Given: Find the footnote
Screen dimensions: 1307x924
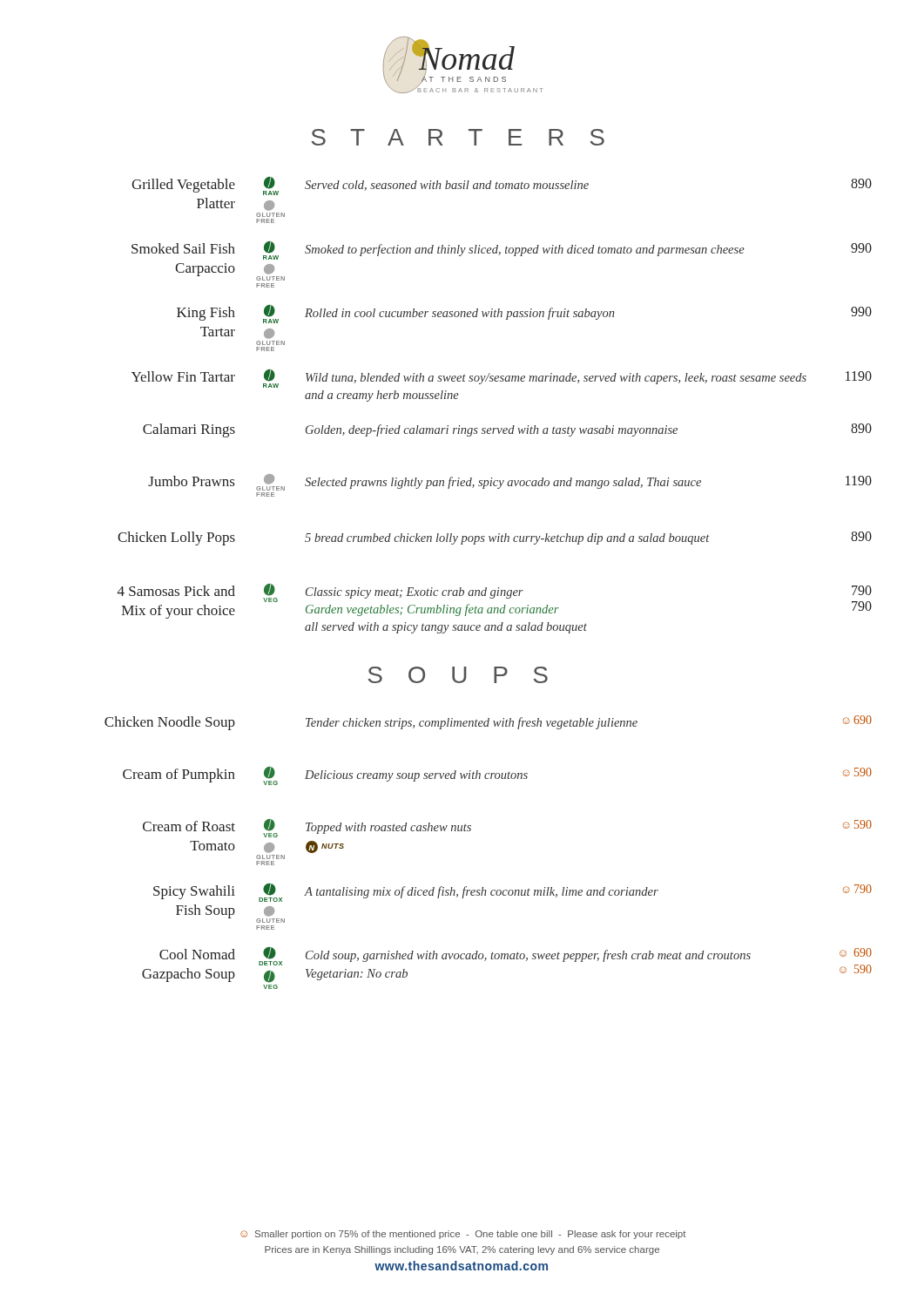Looking at the screenshot, I should (462, 1250).
